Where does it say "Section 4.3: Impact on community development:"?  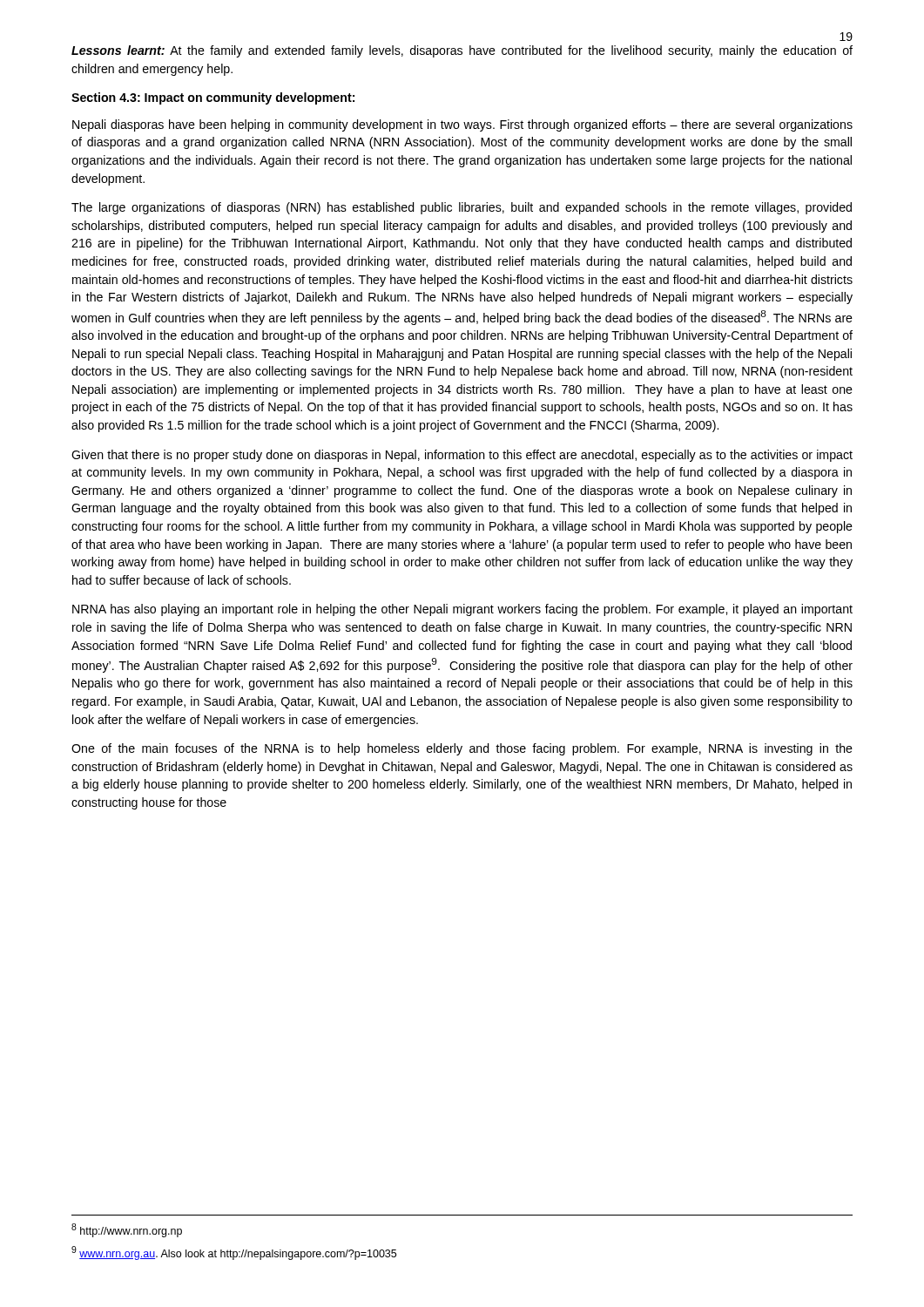click(214, 98)
